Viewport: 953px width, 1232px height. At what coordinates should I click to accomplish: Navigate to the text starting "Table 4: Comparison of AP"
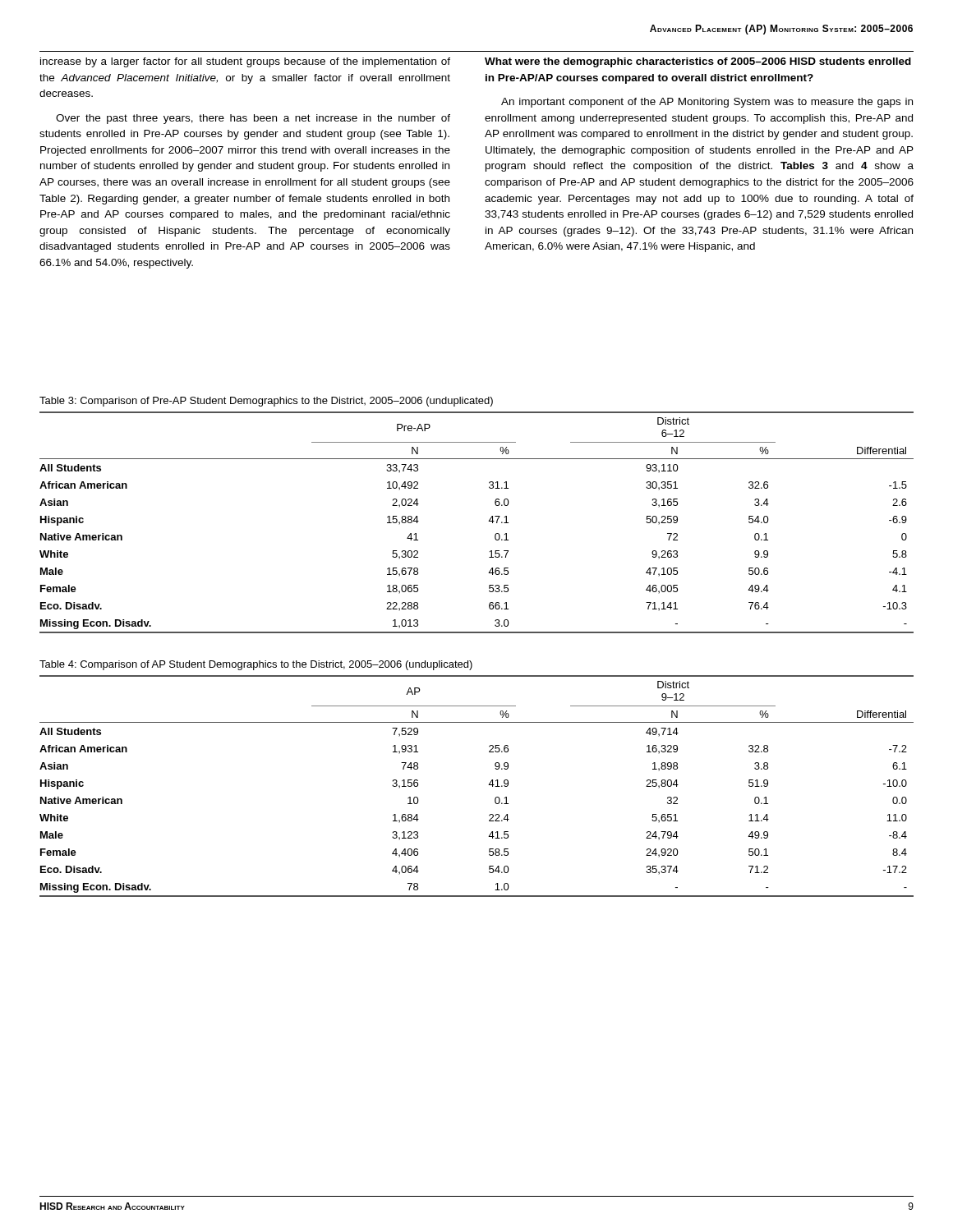point(256,664)
